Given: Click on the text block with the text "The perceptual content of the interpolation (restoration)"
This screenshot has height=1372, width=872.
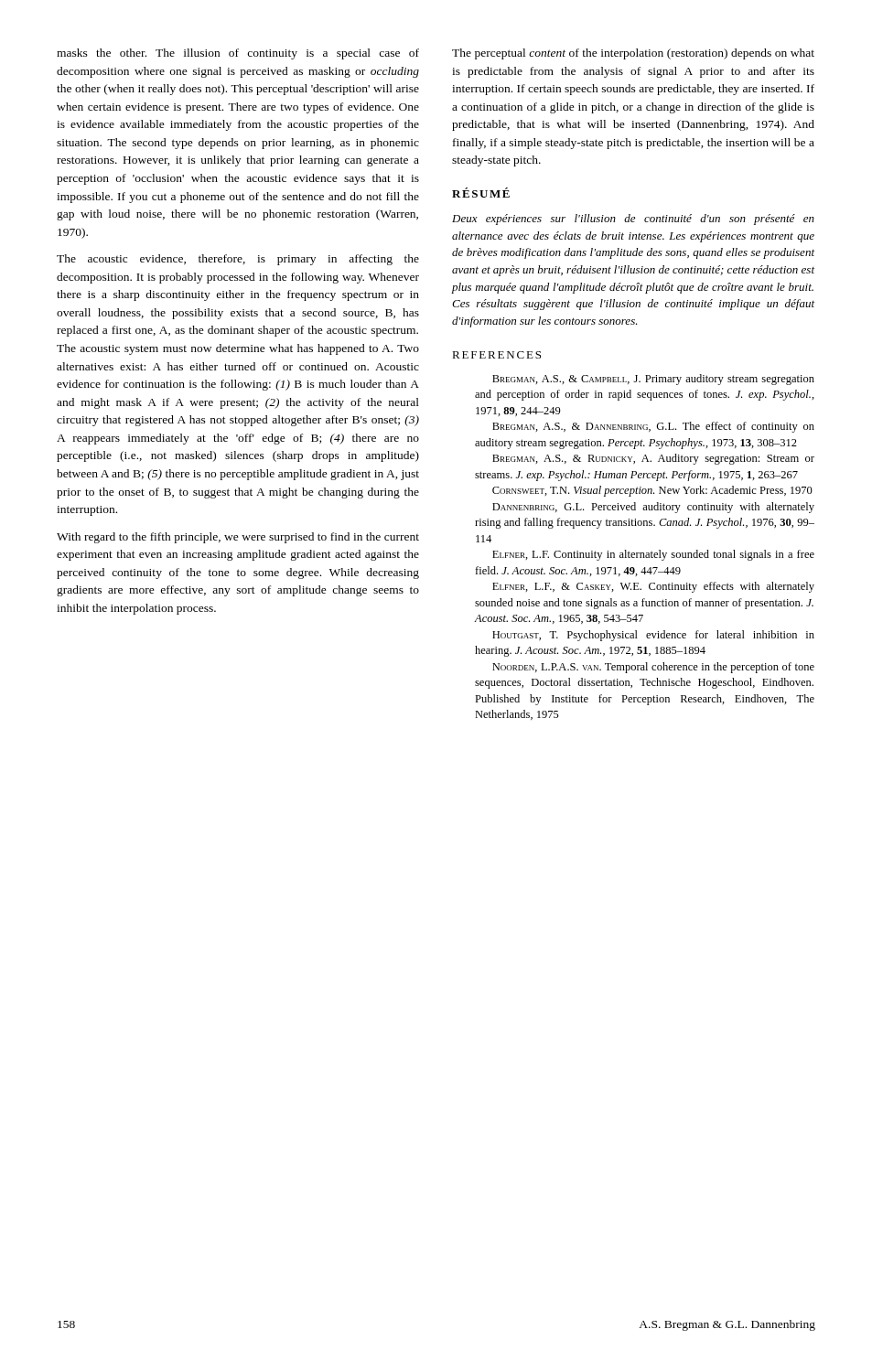Looking at the screenshot, I should [633, 107].
